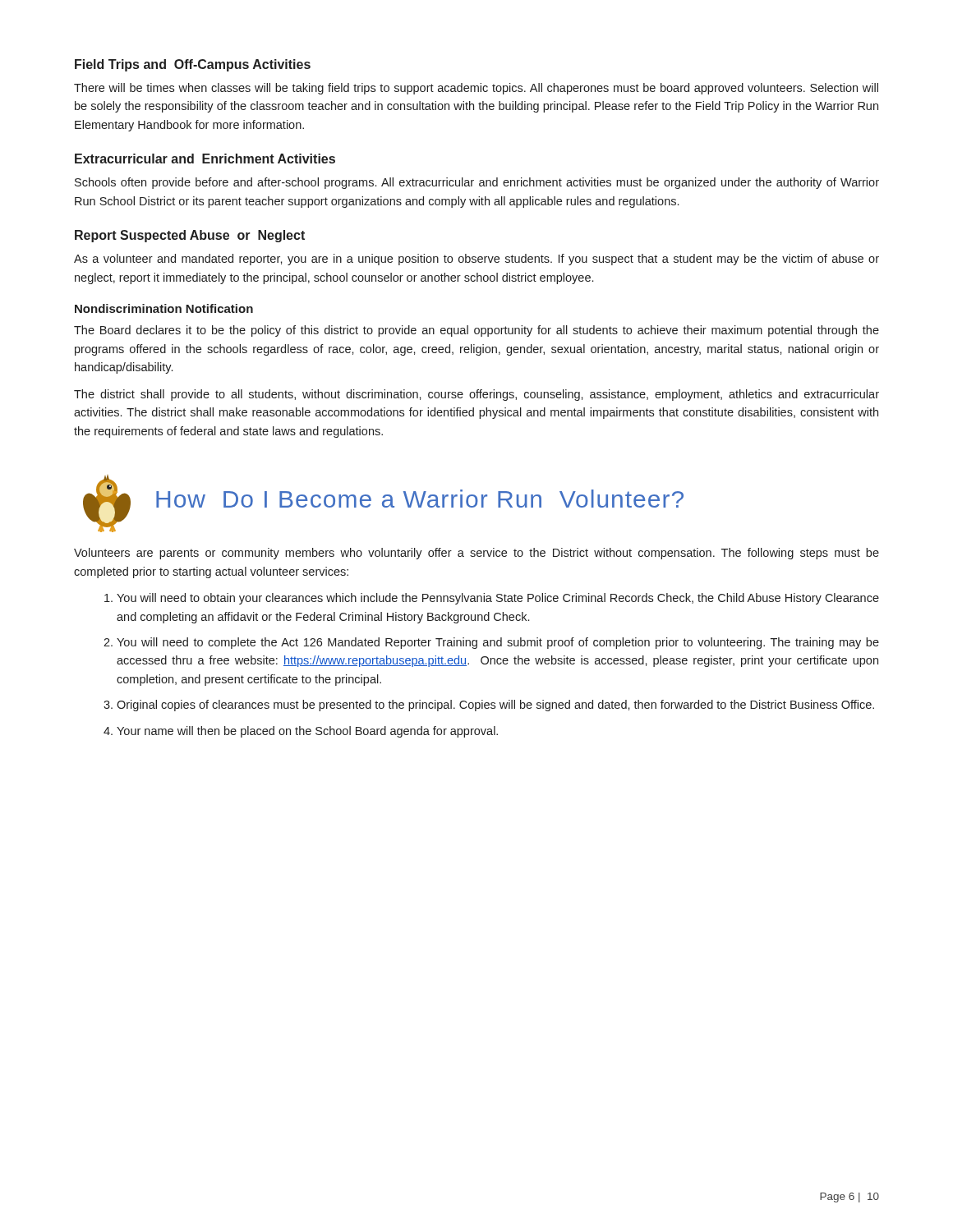Select the title

click(420, 499)
